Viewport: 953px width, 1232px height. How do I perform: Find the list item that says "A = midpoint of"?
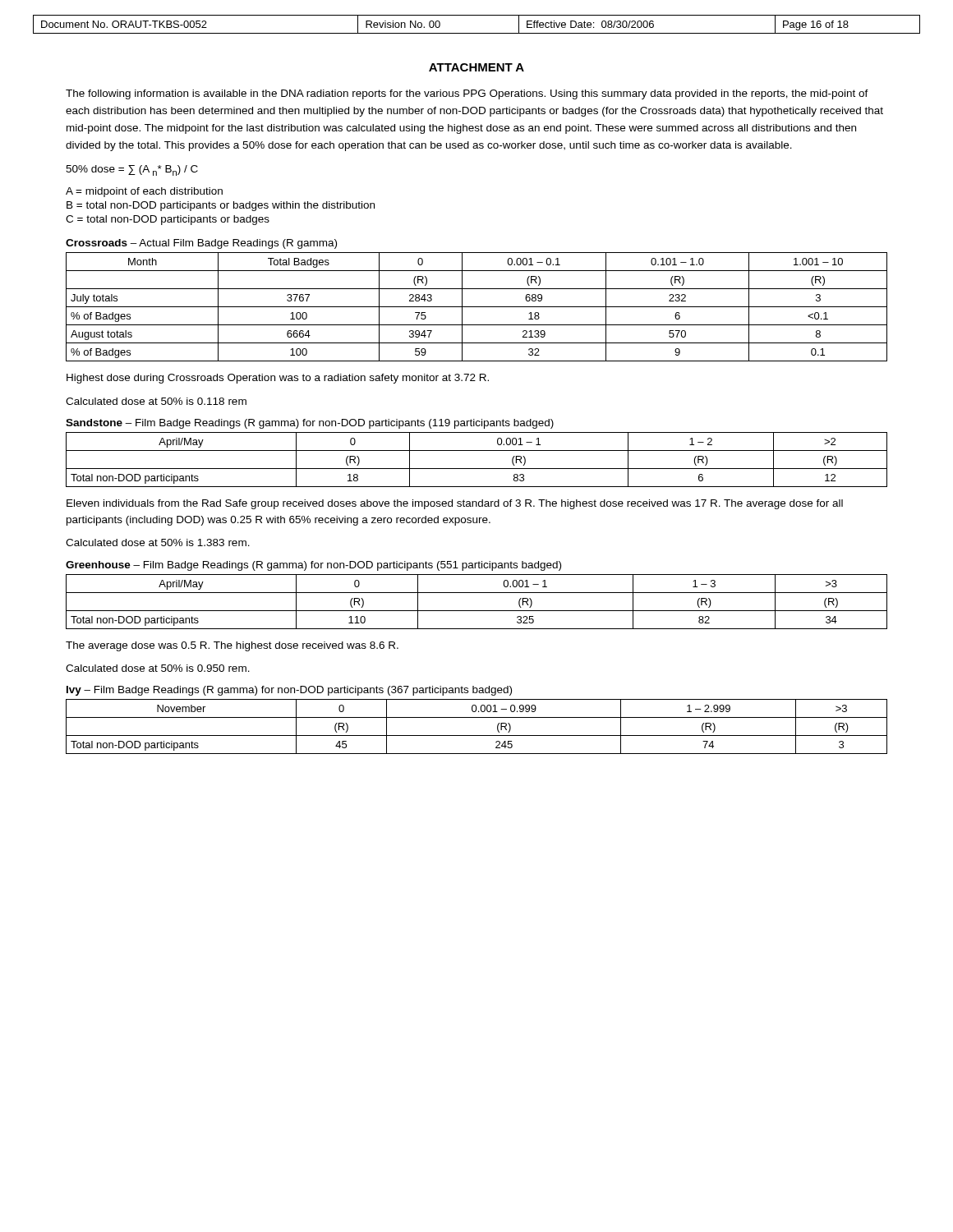click(145, 191)
